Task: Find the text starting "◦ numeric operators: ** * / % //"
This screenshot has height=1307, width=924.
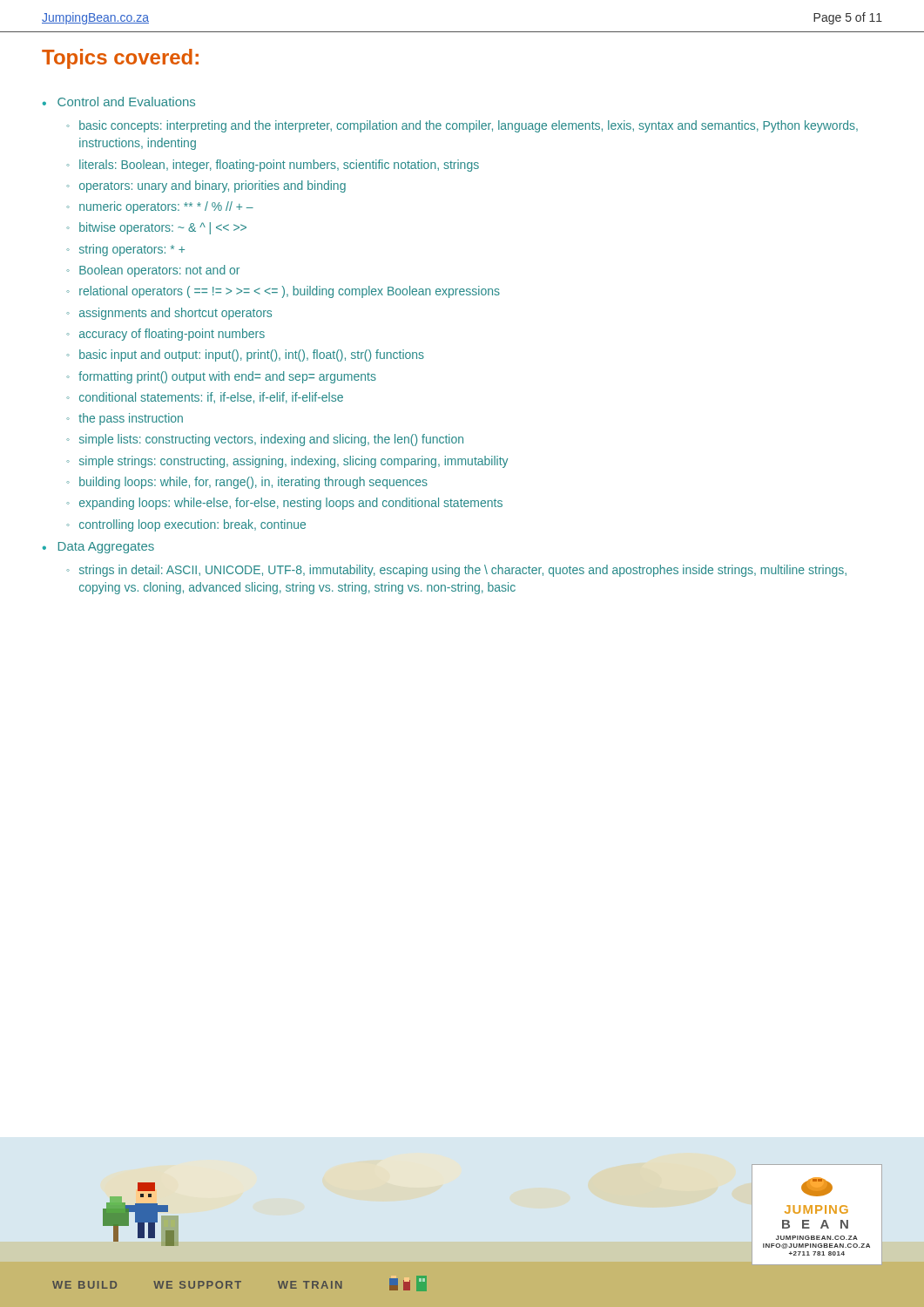Action: click(160, 207)
